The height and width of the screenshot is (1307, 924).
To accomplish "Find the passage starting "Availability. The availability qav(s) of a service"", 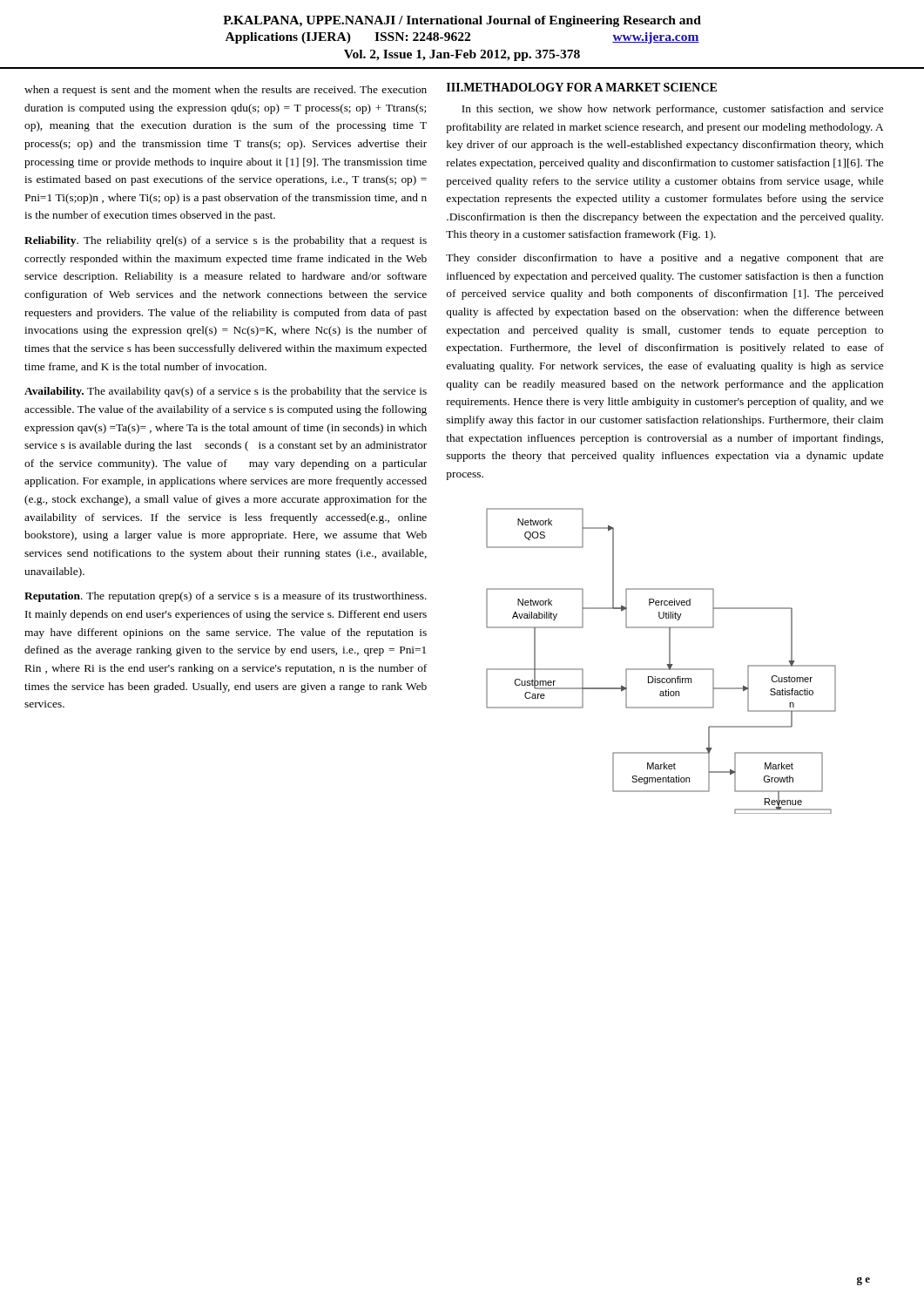I will click(226, 481).
